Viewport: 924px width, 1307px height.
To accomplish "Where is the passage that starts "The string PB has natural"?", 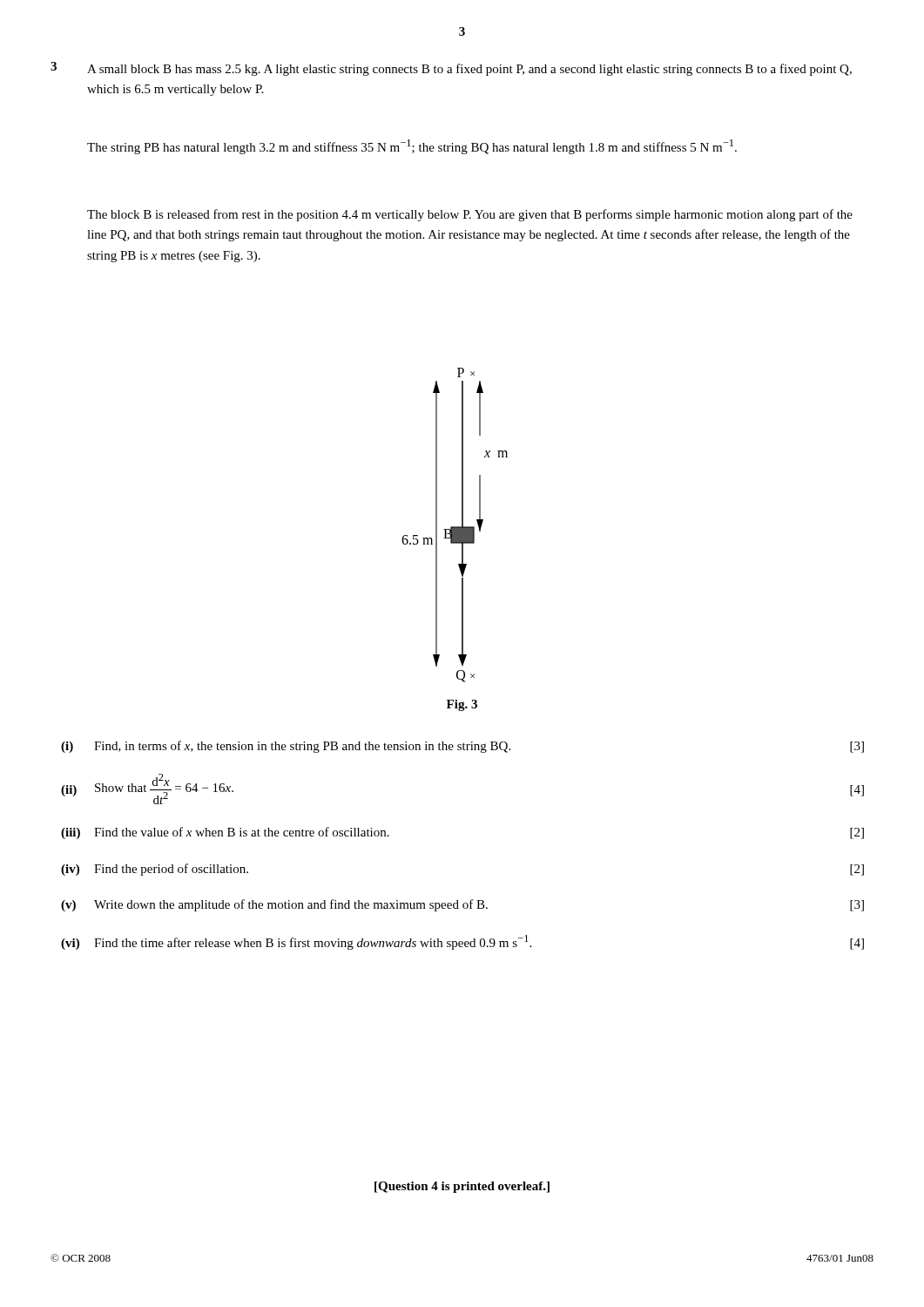I will pos(412,146).
